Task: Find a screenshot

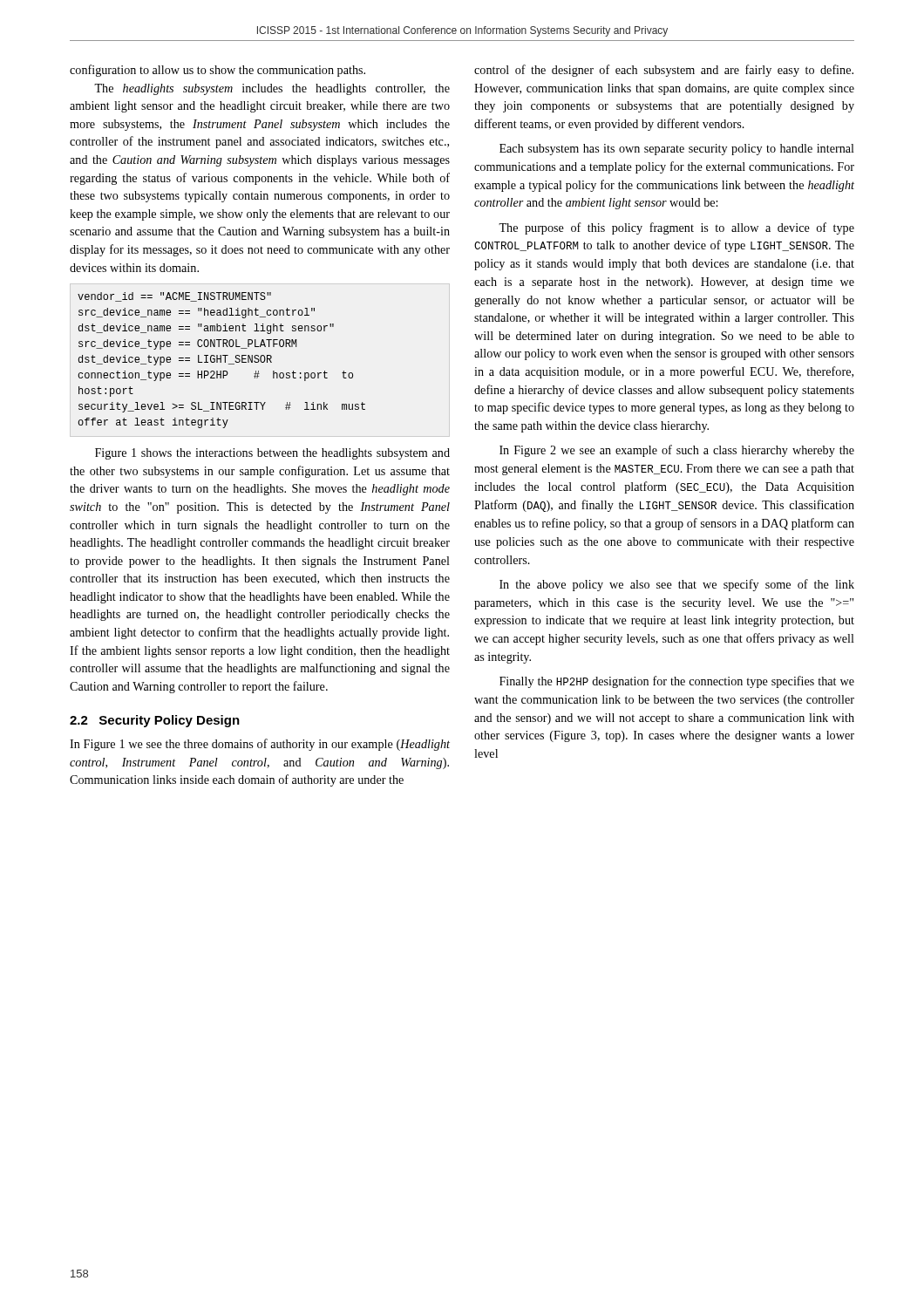Action: (260, 360)
